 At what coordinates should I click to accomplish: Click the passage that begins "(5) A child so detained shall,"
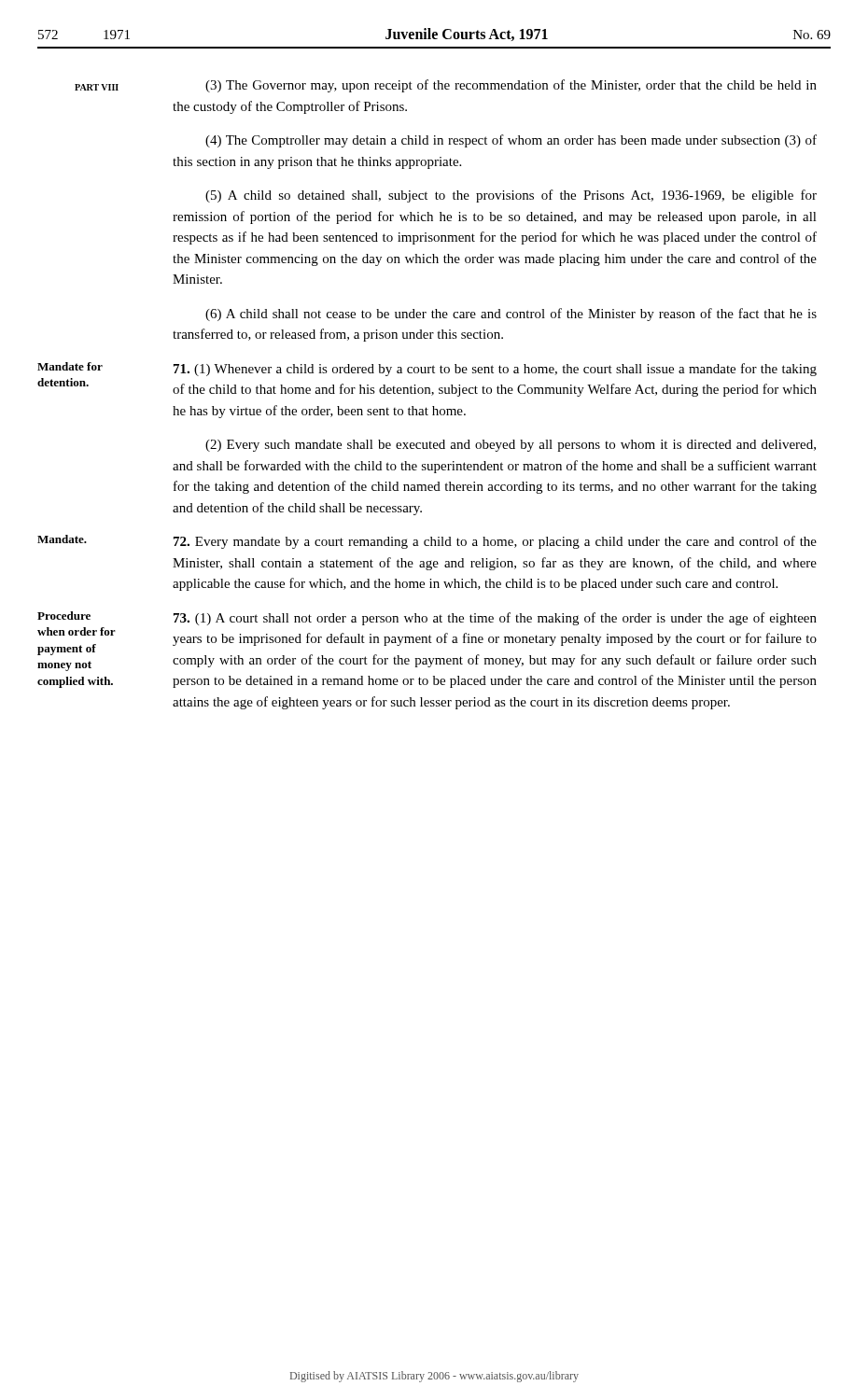coord(495,237)
